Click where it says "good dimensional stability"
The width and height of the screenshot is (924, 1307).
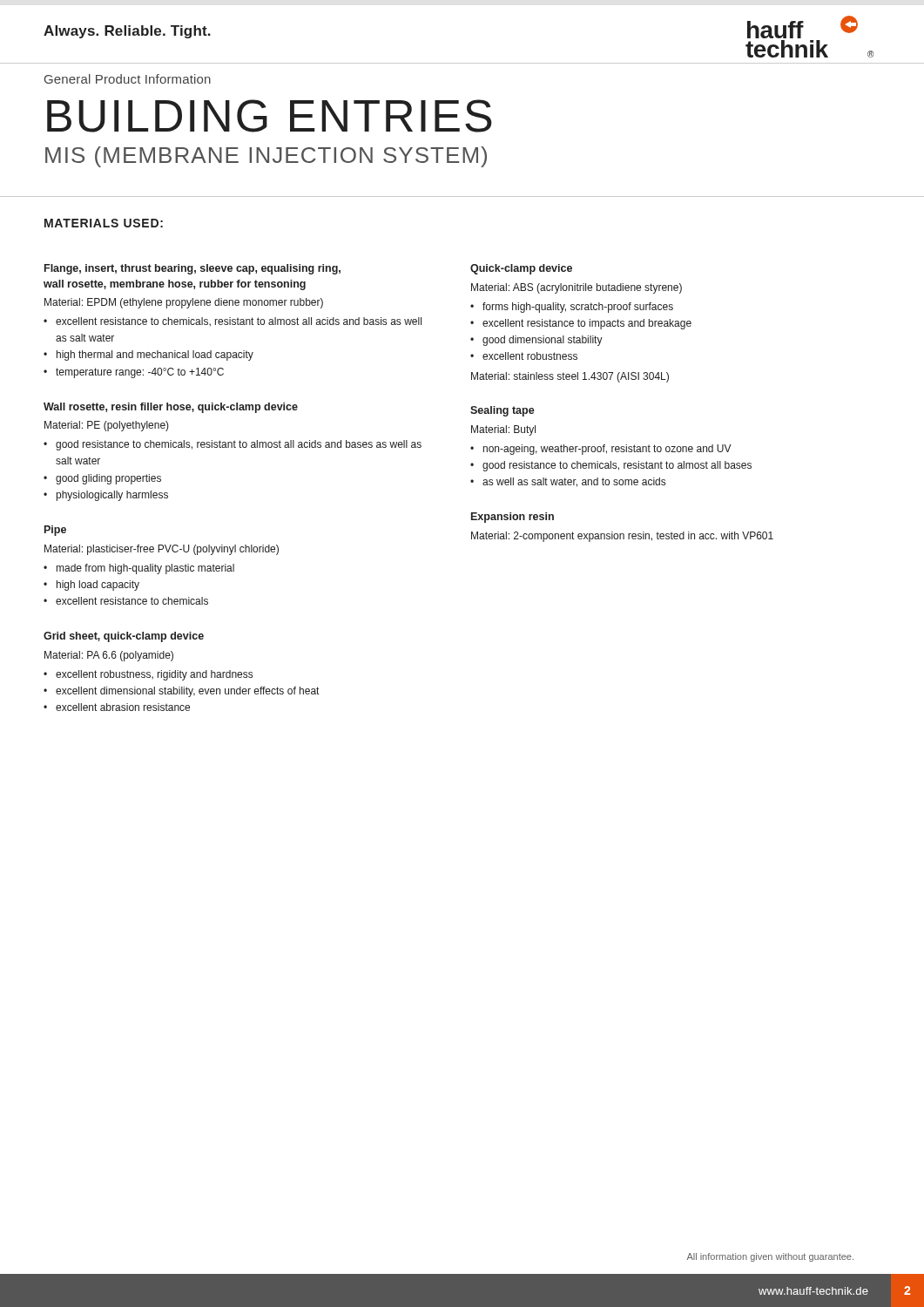click(542, 340)
